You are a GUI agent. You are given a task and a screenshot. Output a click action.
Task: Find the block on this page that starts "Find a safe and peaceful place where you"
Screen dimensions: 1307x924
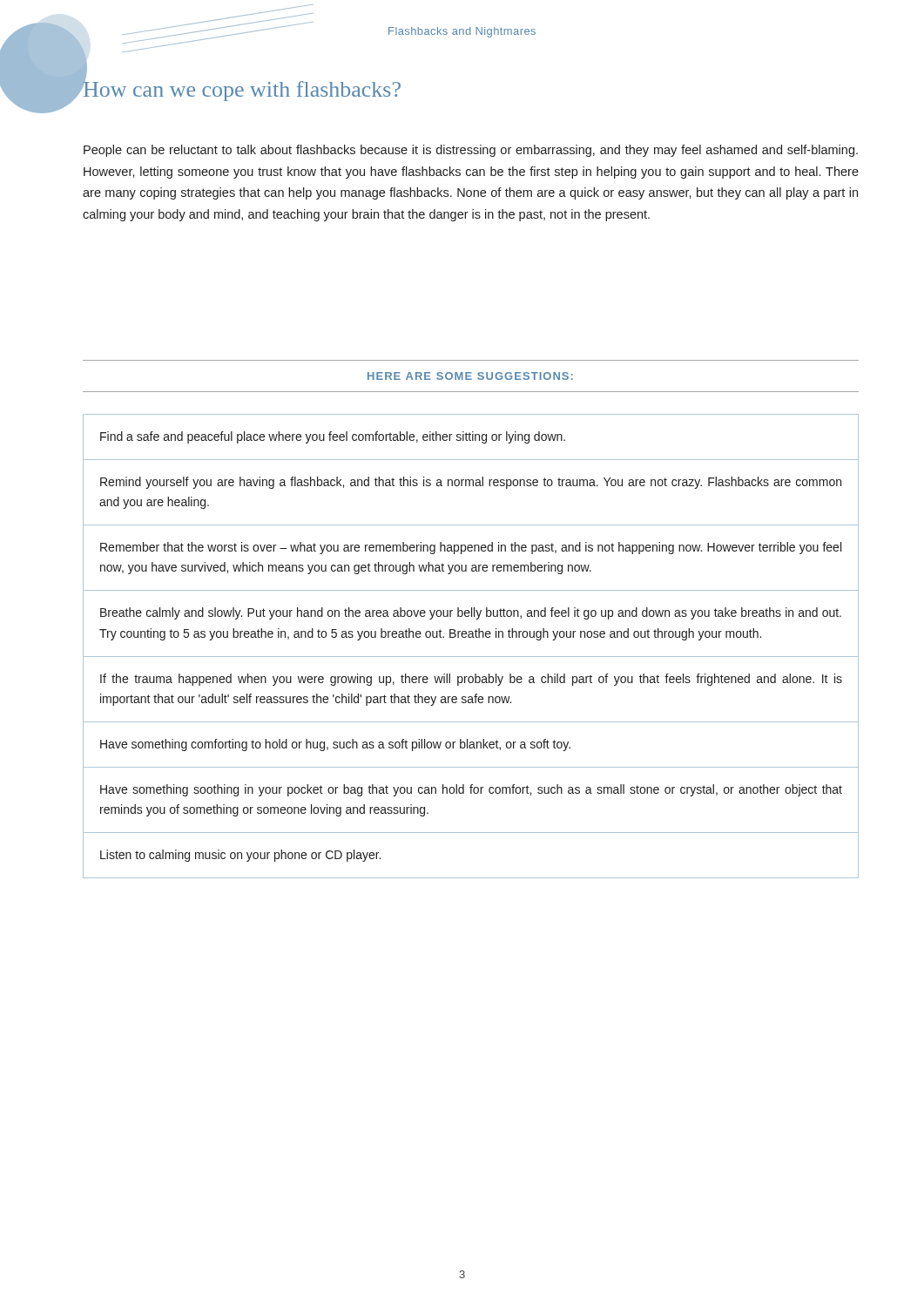coord(333,437)
